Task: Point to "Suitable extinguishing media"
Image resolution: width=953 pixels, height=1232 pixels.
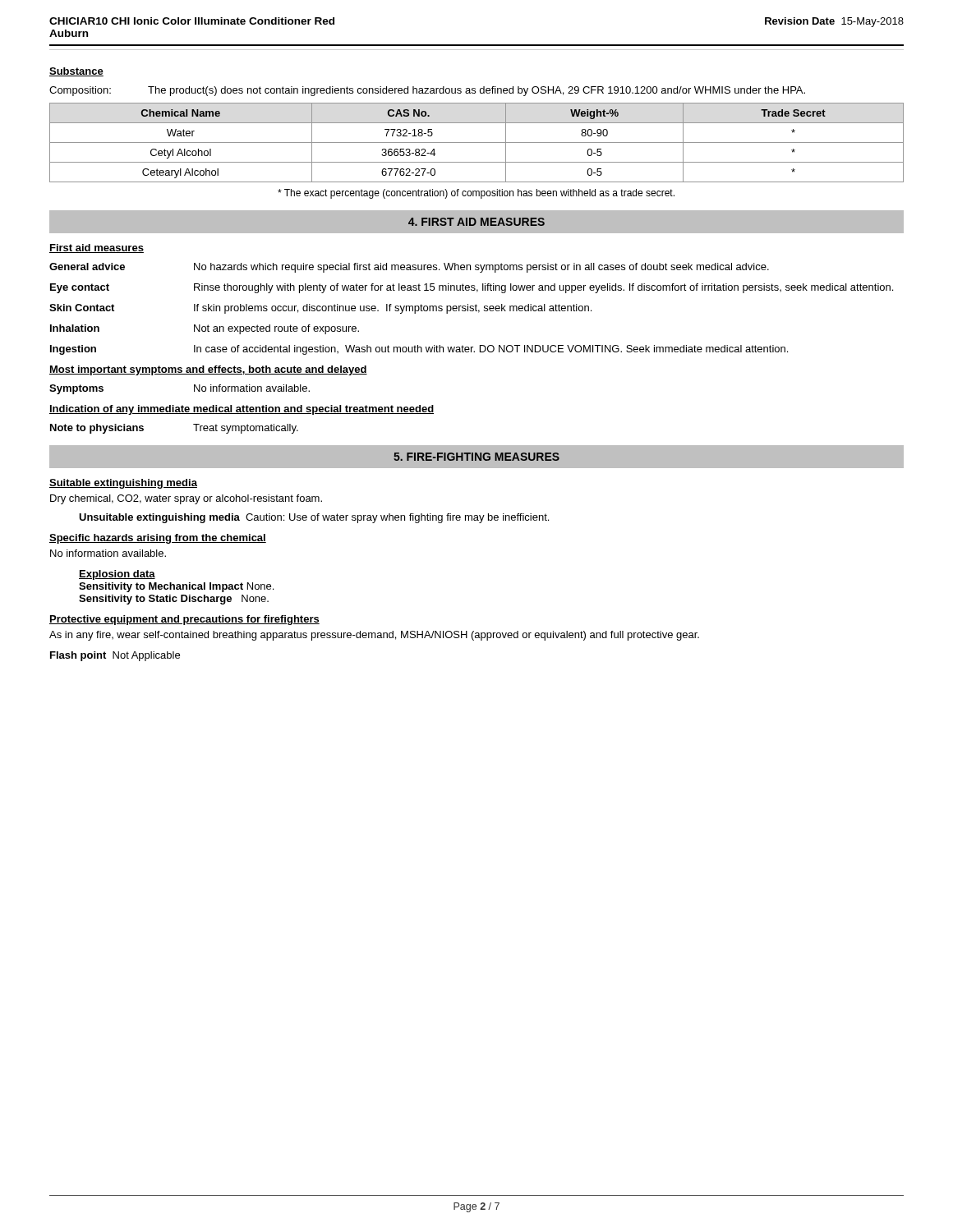Action: 123,483
